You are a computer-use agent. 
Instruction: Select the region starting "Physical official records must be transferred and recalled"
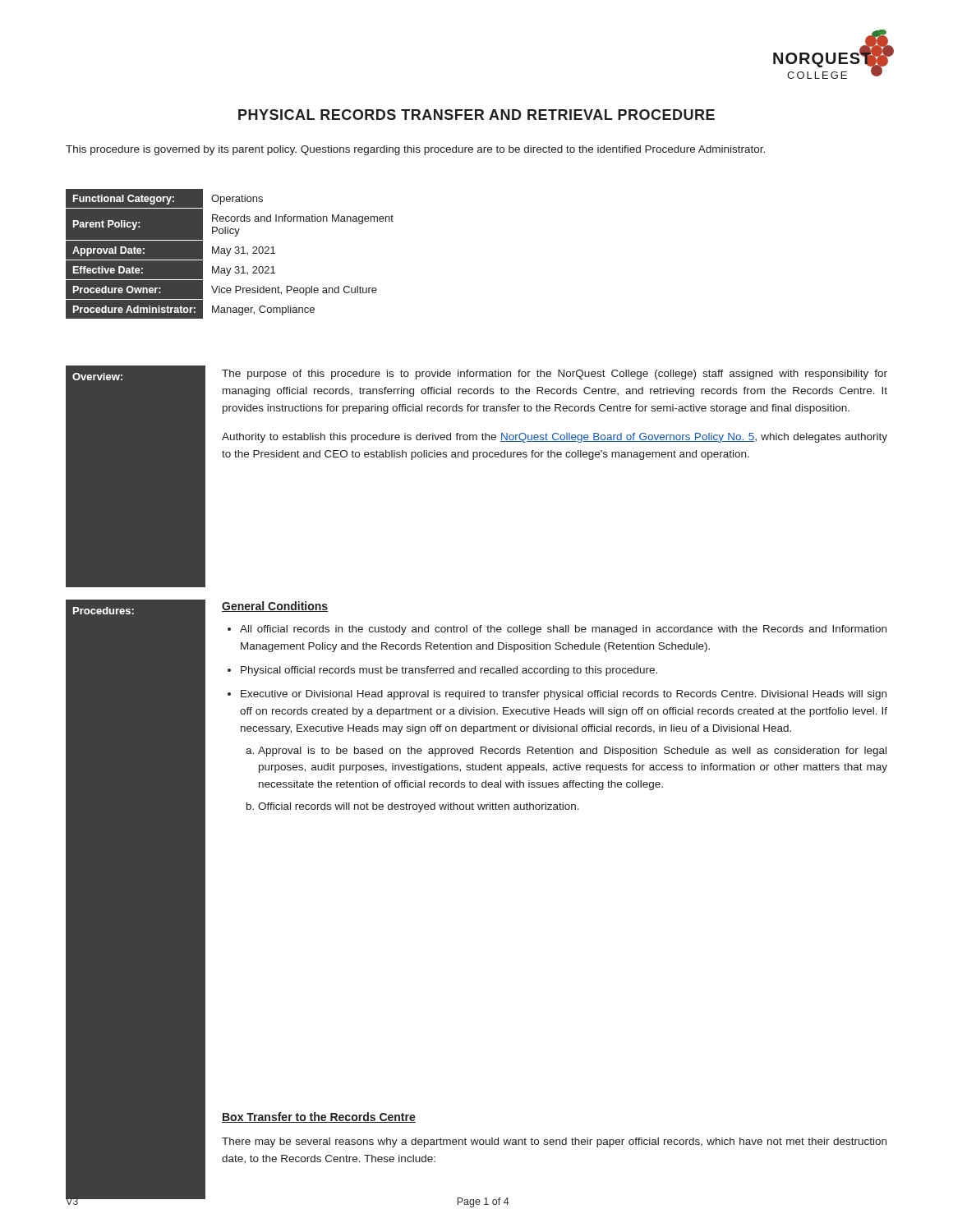[449, 670]
